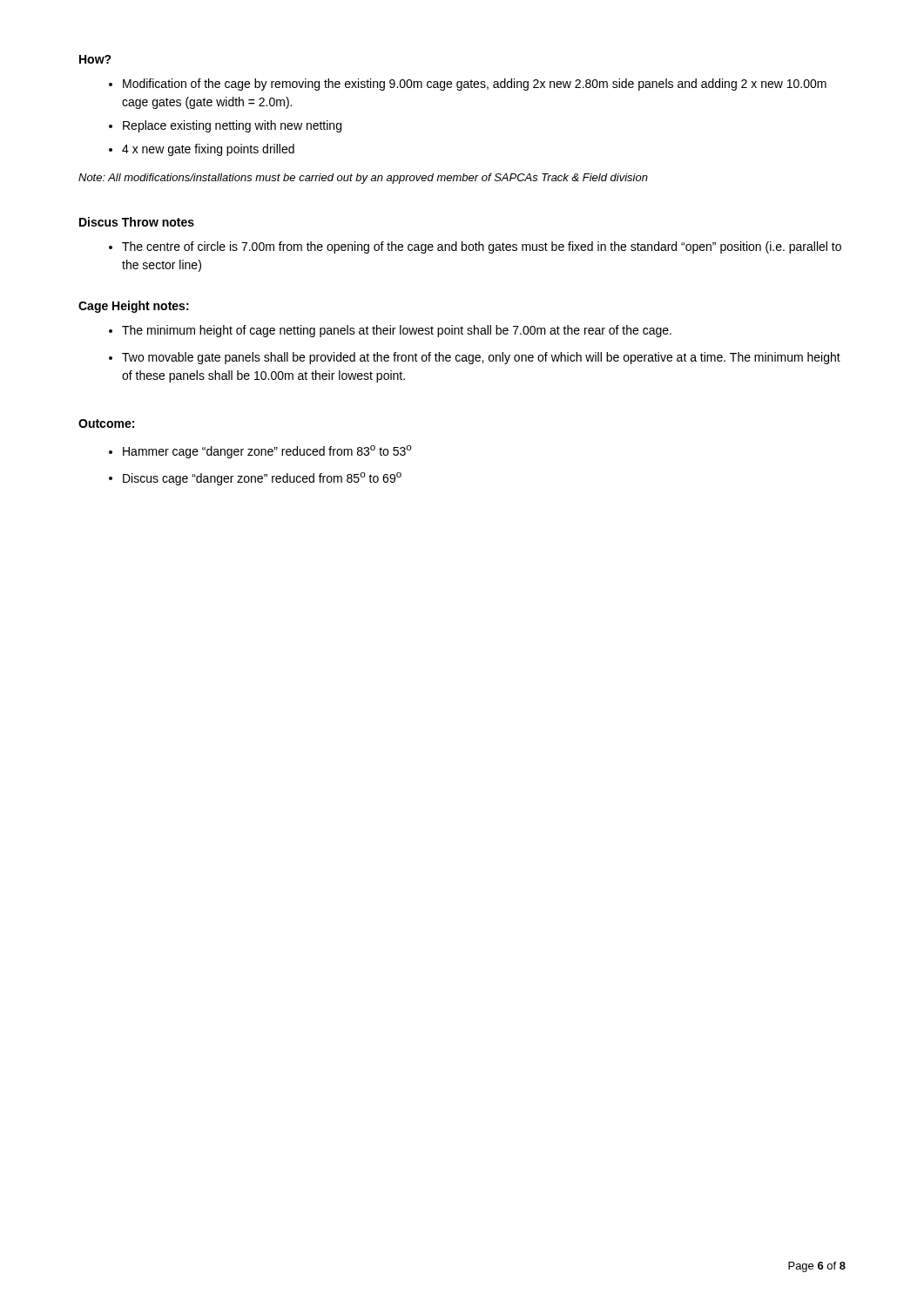
Task: Locate the block of text that opens with "Discus cage “danger"
Action: (262, 476)
